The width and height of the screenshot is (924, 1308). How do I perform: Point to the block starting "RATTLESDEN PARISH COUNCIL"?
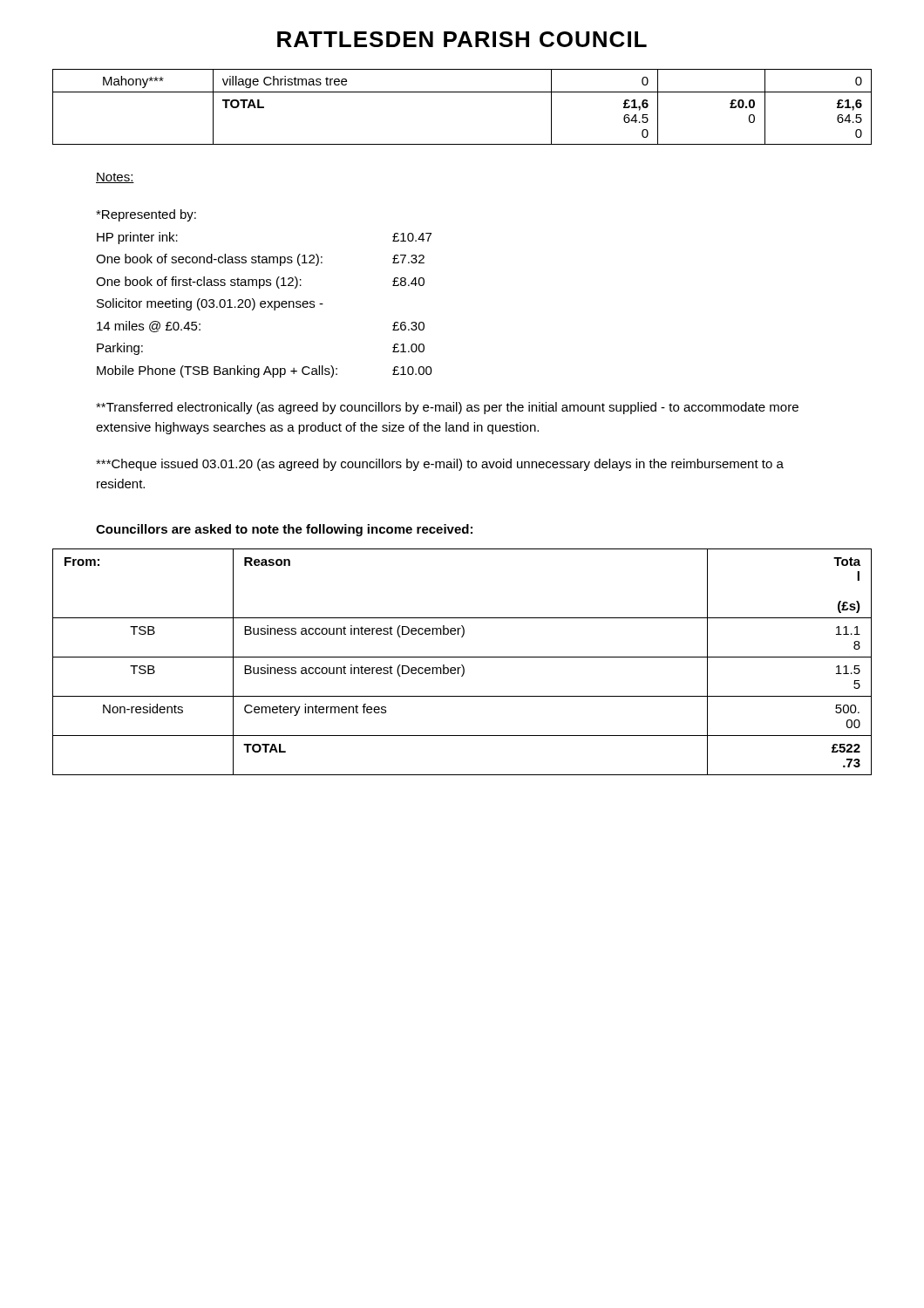pyautogui.click(x=462, y=40)
